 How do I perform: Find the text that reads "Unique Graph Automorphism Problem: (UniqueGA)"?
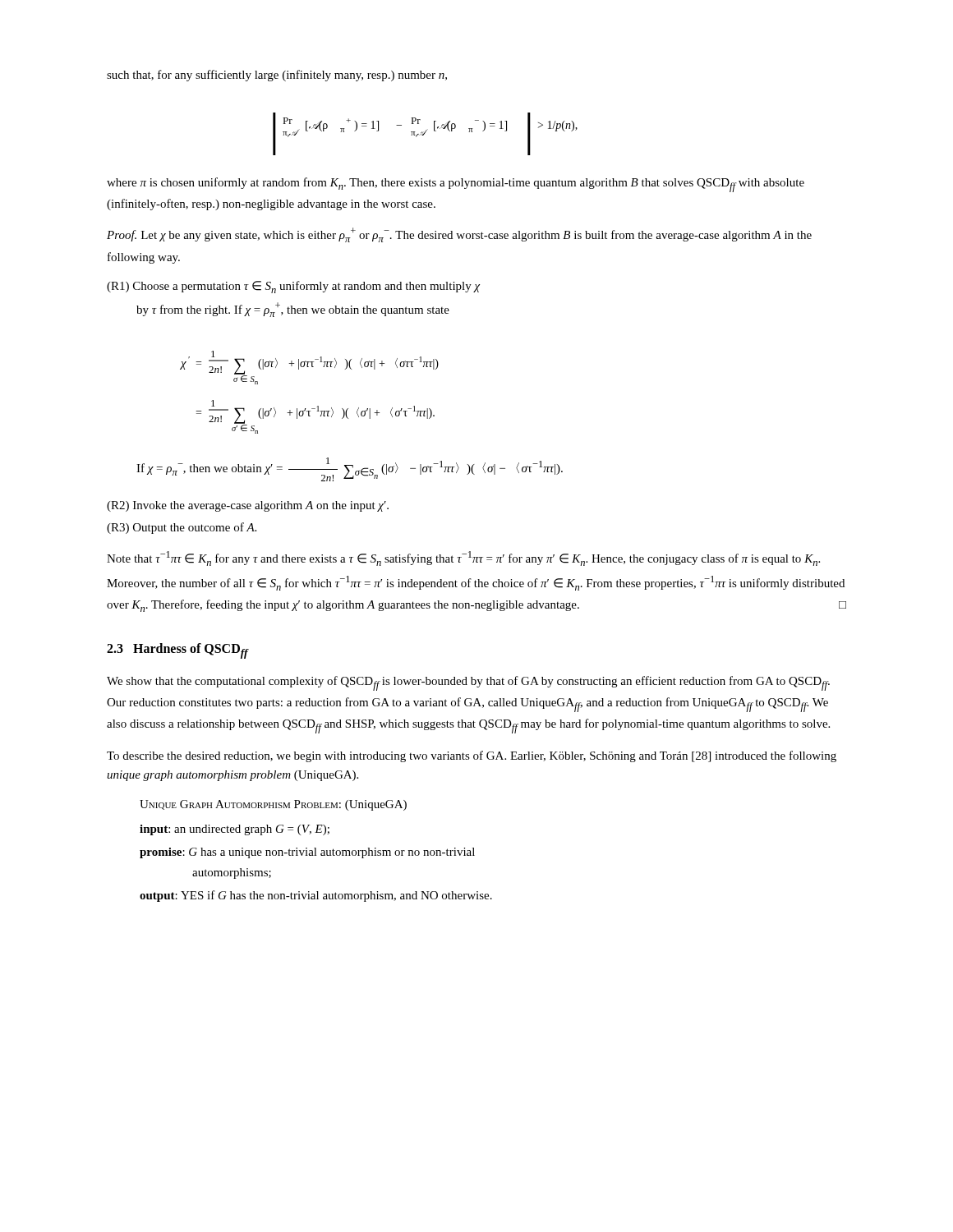pyautogui.click(x=273, y=804)
